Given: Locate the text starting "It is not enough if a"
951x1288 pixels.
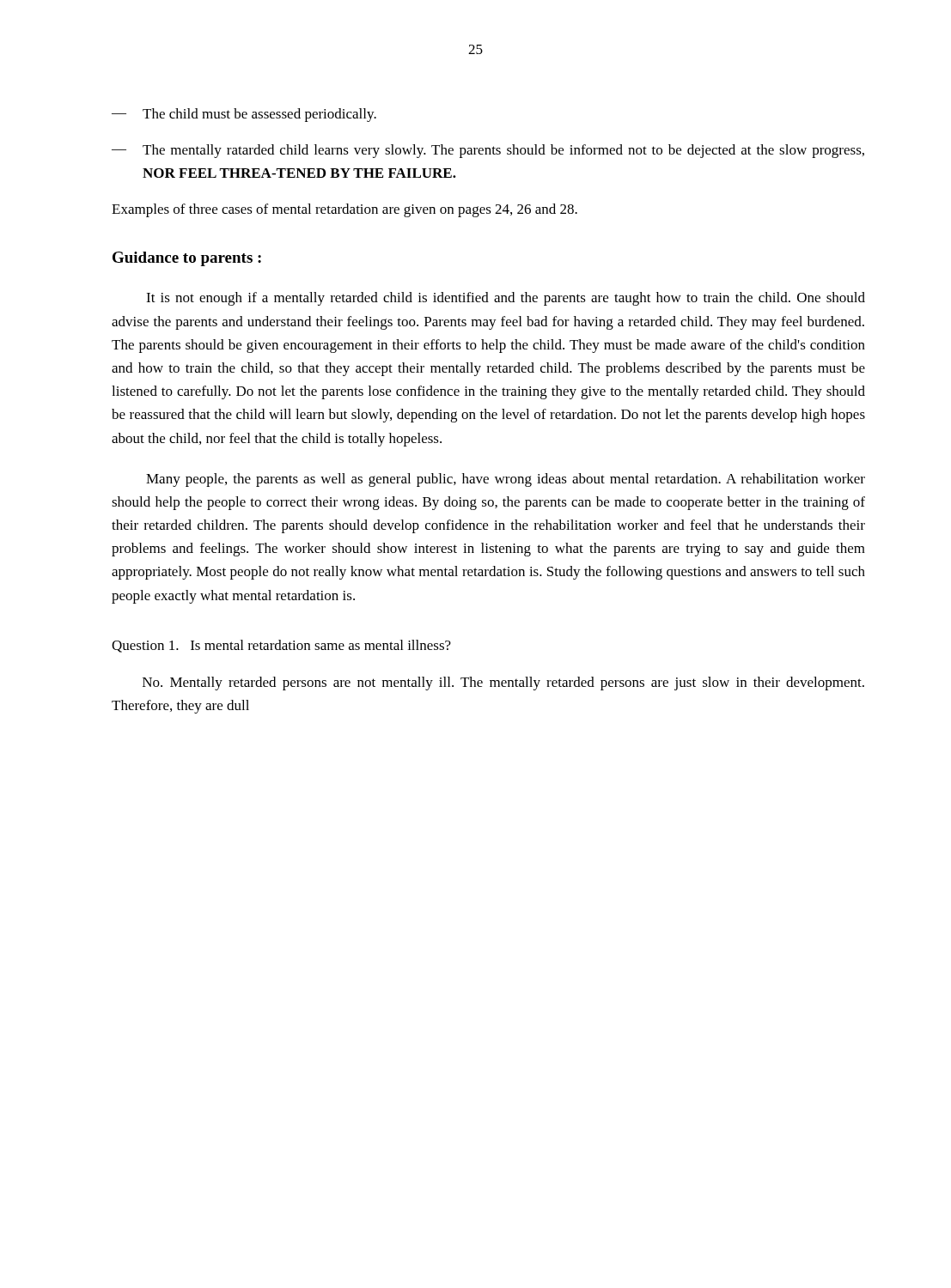Looking at the screenshot, I should pyautogui.click(x=488, y=368).
